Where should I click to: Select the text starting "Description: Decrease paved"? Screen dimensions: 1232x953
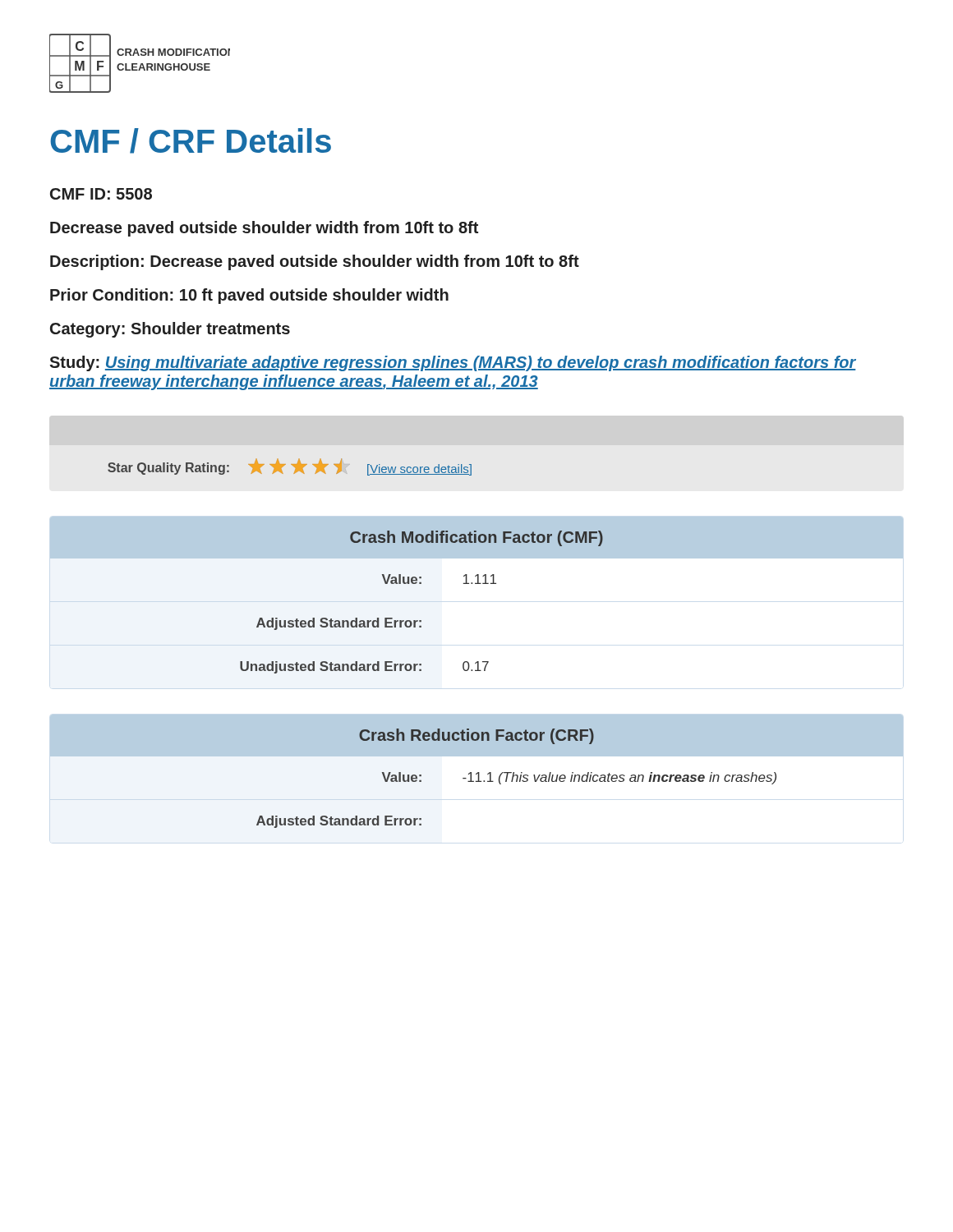[314, 261]
